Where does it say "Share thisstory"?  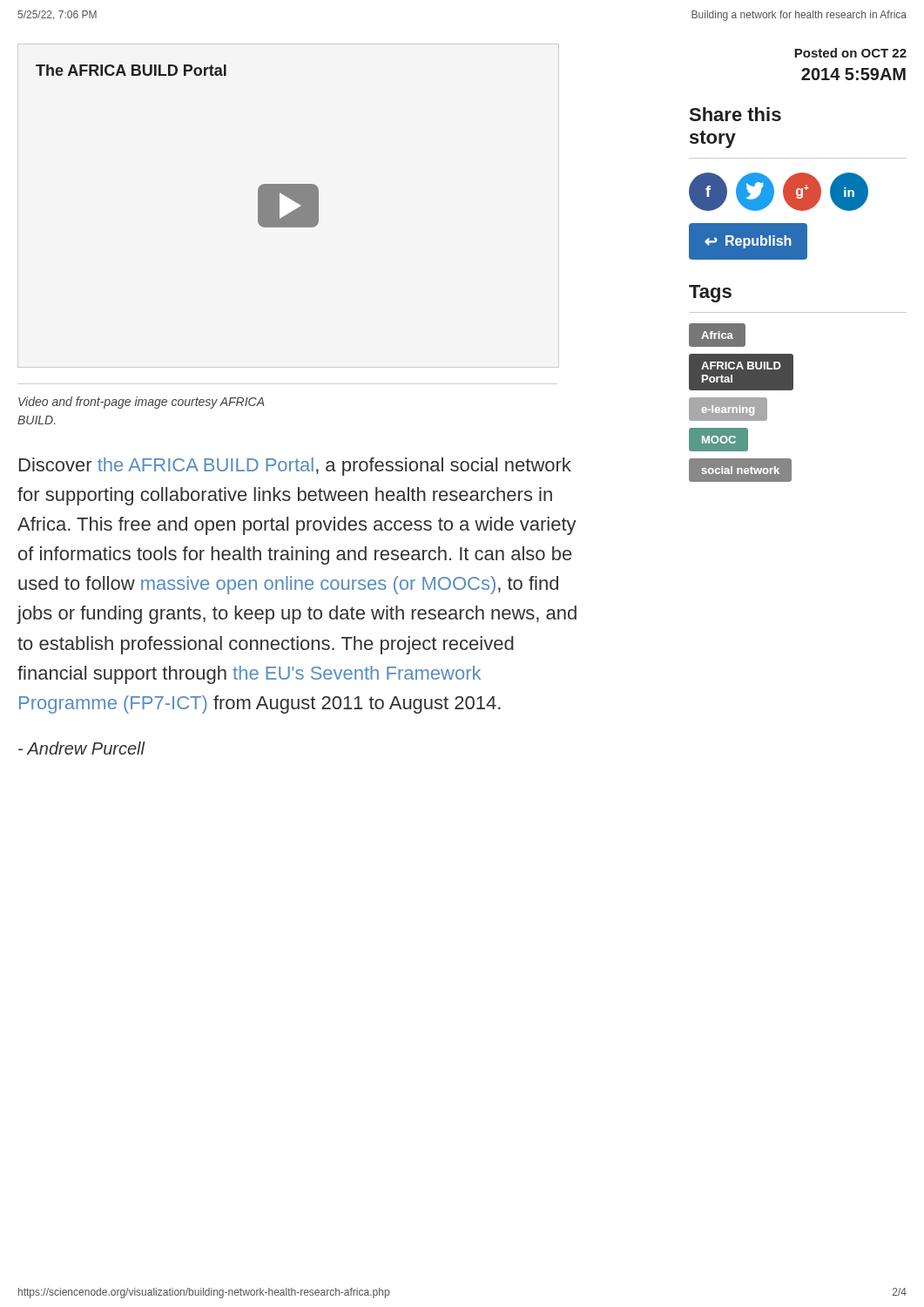point(735,126)
